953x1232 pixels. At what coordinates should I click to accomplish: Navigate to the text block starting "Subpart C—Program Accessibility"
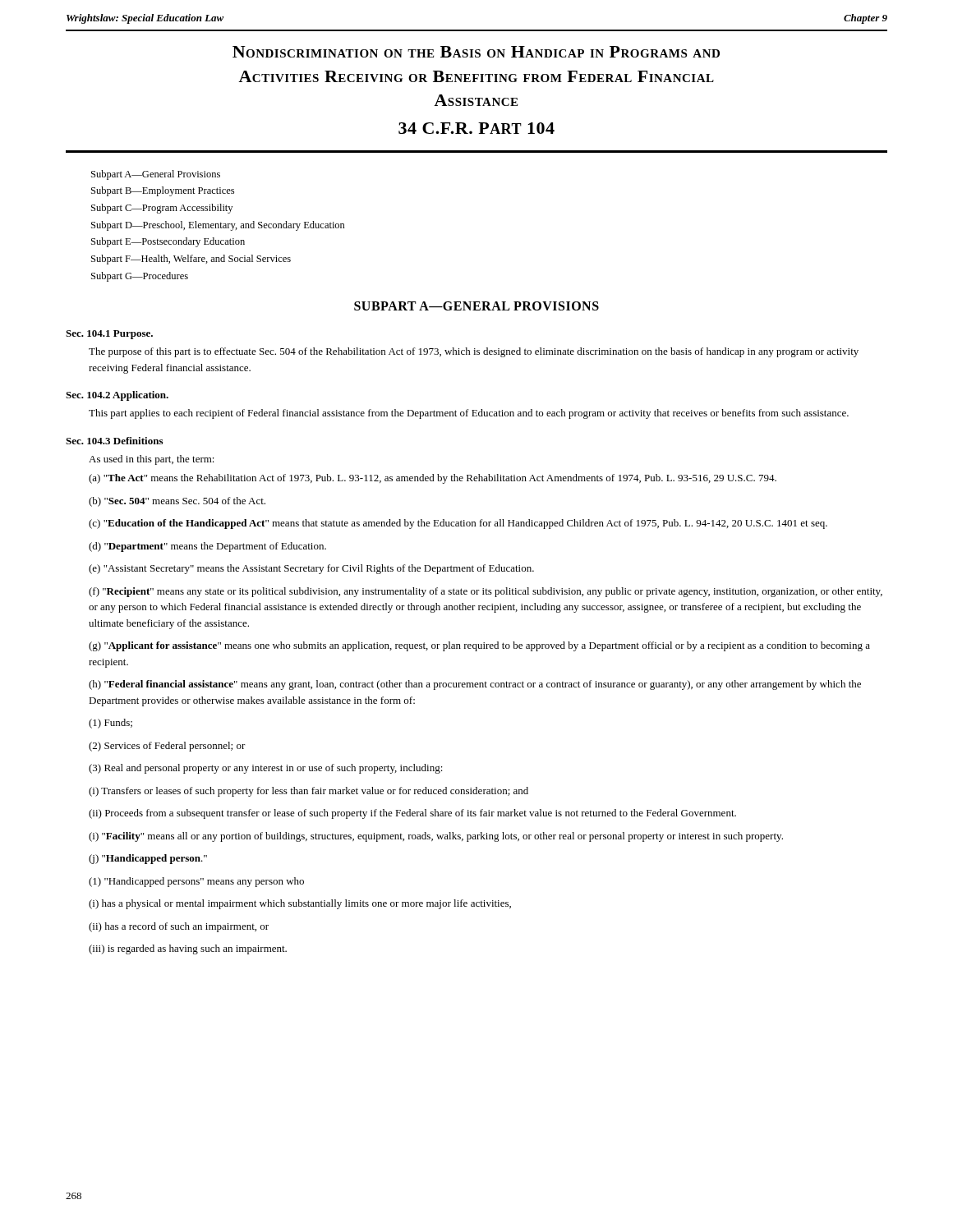pos(162,208)
